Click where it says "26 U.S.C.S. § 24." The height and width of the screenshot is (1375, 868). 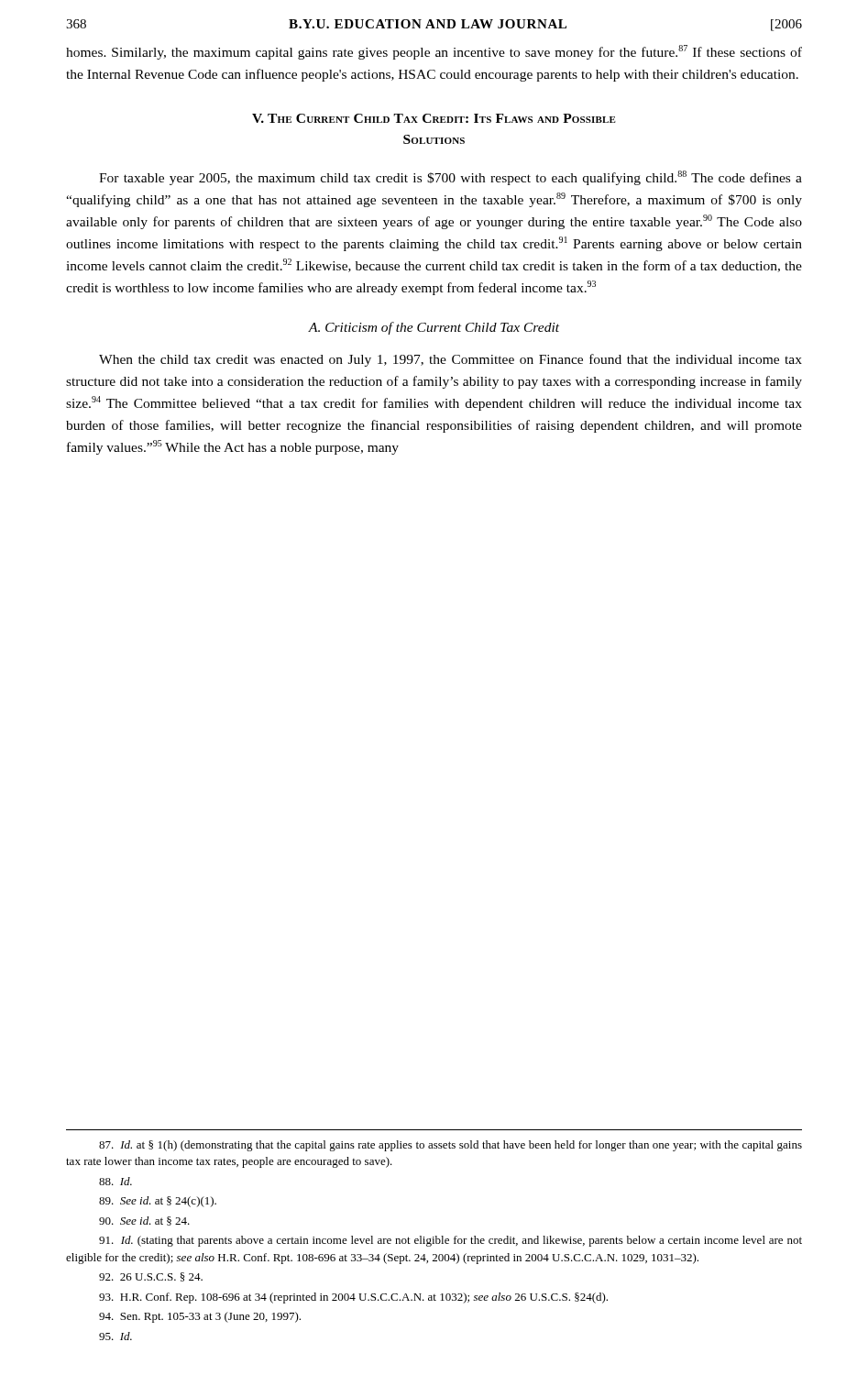151,1277
